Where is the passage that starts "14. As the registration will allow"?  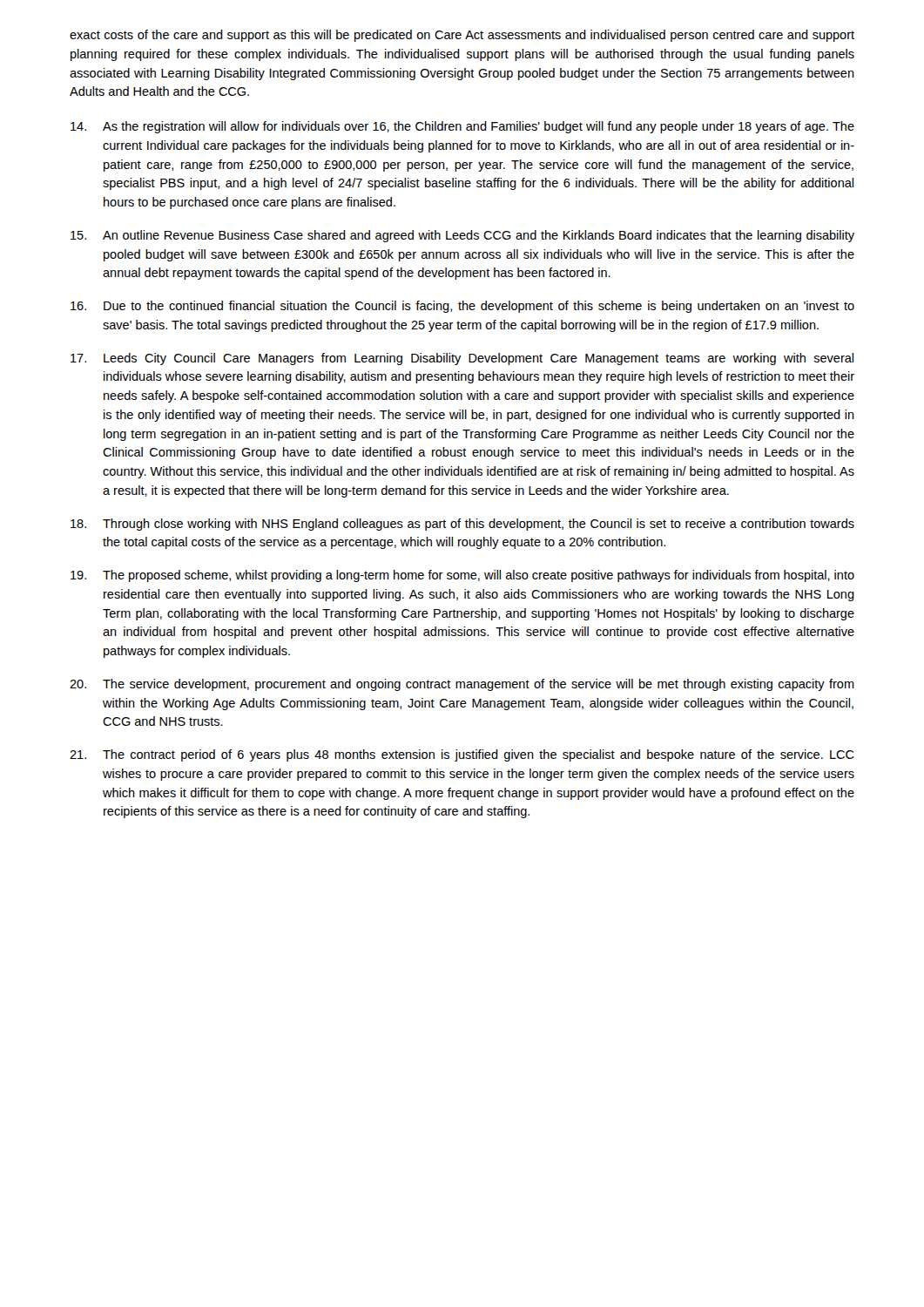(462, 165)
